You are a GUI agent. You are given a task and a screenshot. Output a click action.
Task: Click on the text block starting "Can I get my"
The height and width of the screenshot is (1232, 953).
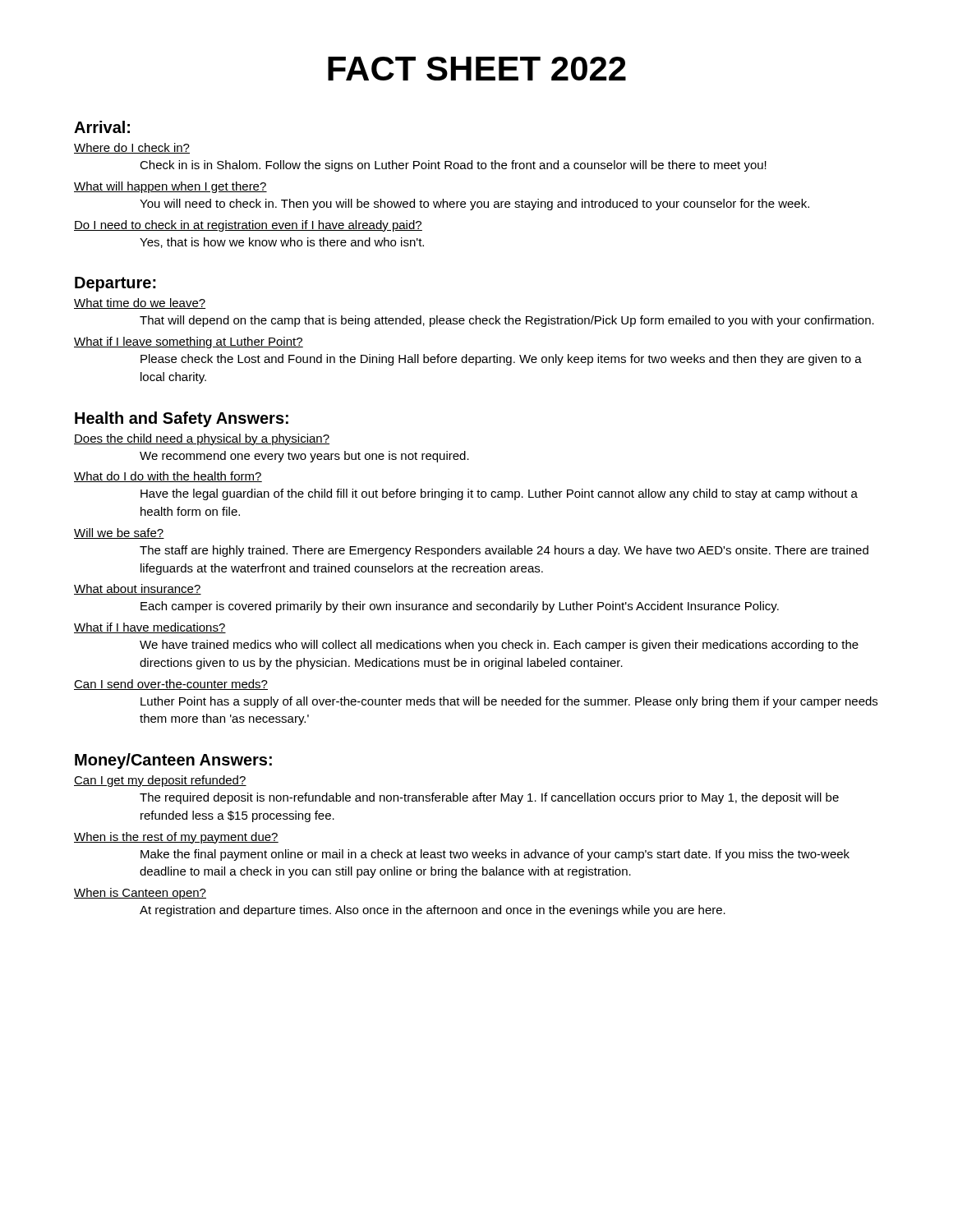click(476, 799)
